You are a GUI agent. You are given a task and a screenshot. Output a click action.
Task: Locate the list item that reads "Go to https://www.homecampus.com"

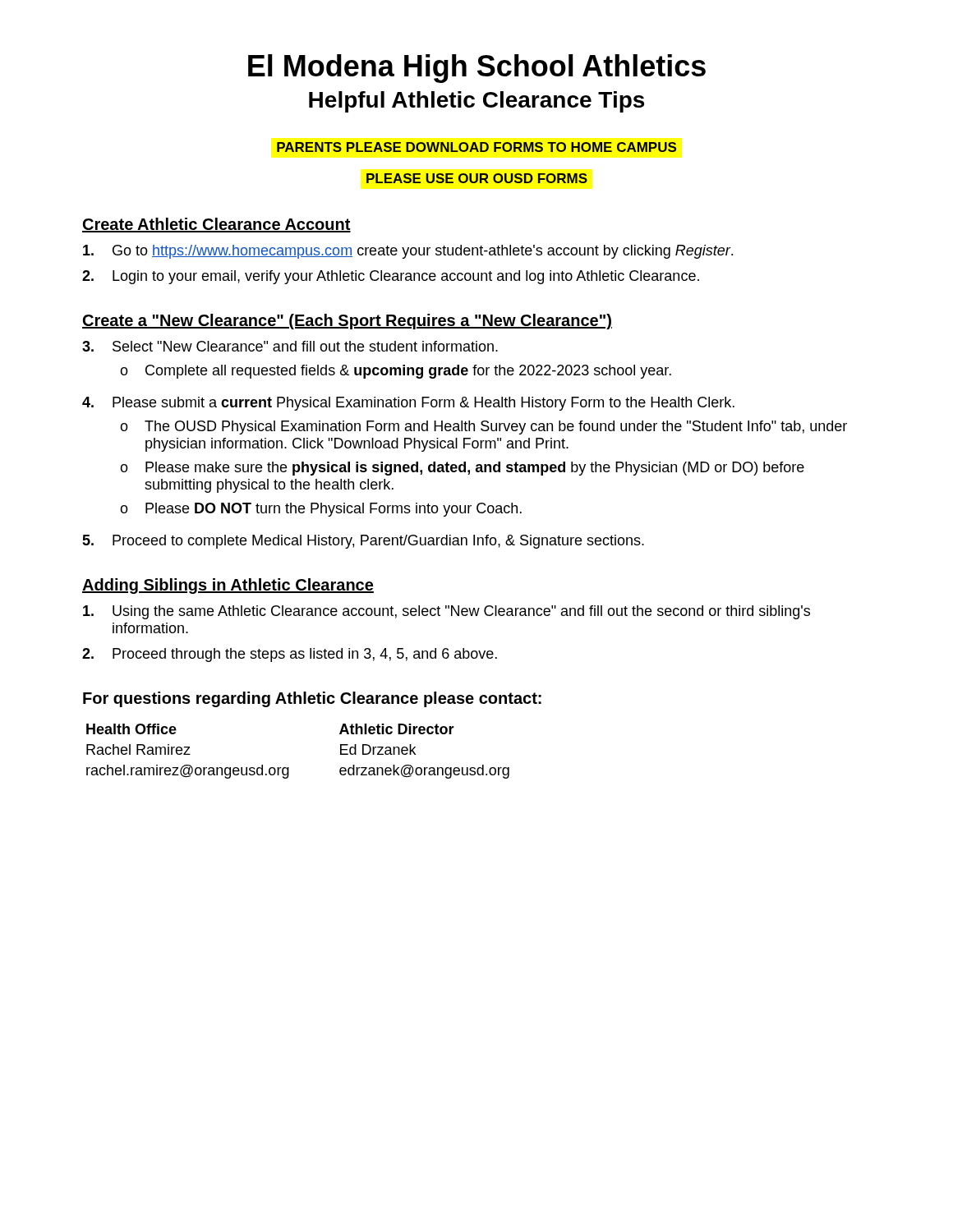point(476,251)
